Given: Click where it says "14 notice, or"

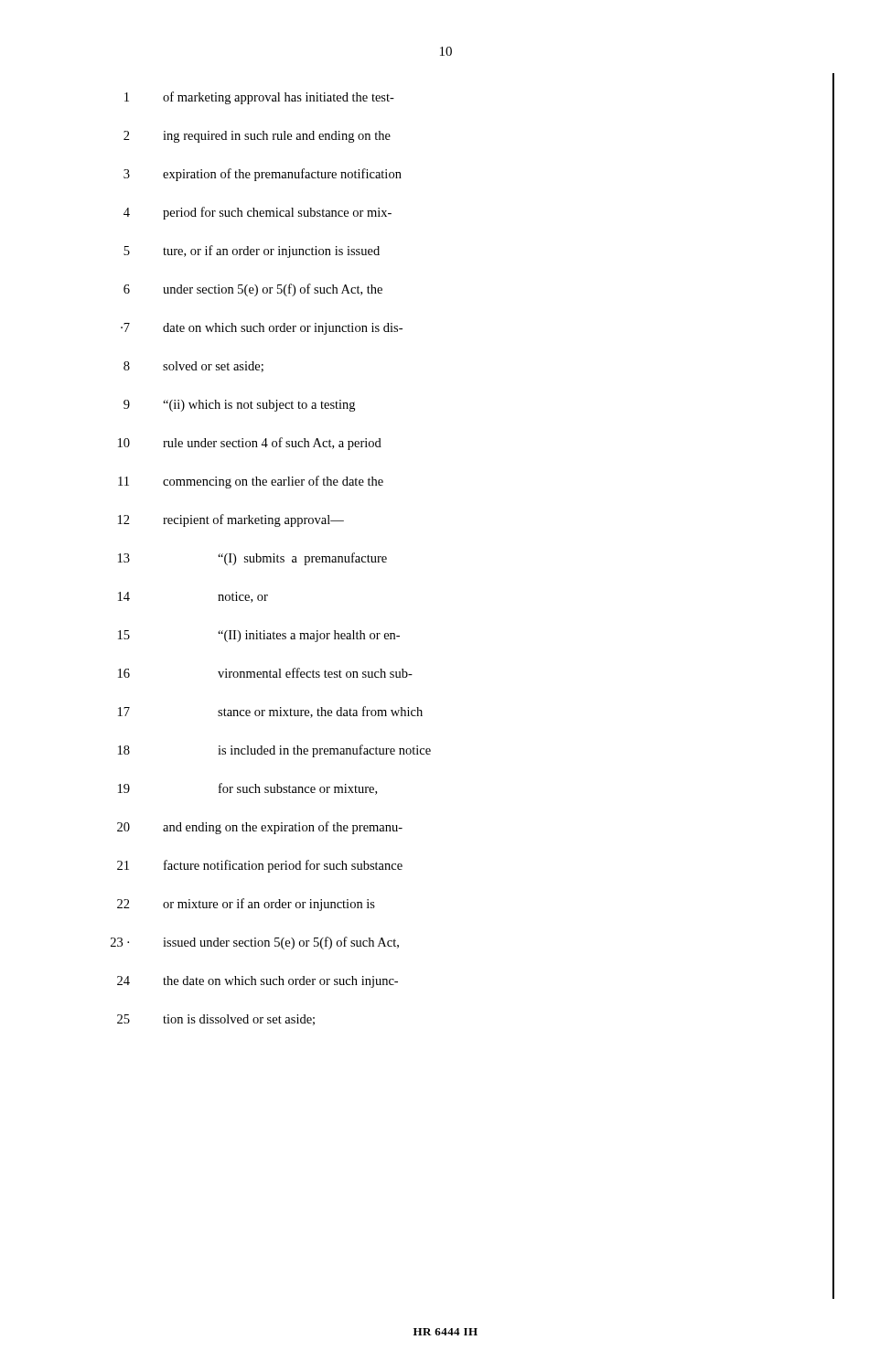Looking at the screenshot, I should point(128,597).
